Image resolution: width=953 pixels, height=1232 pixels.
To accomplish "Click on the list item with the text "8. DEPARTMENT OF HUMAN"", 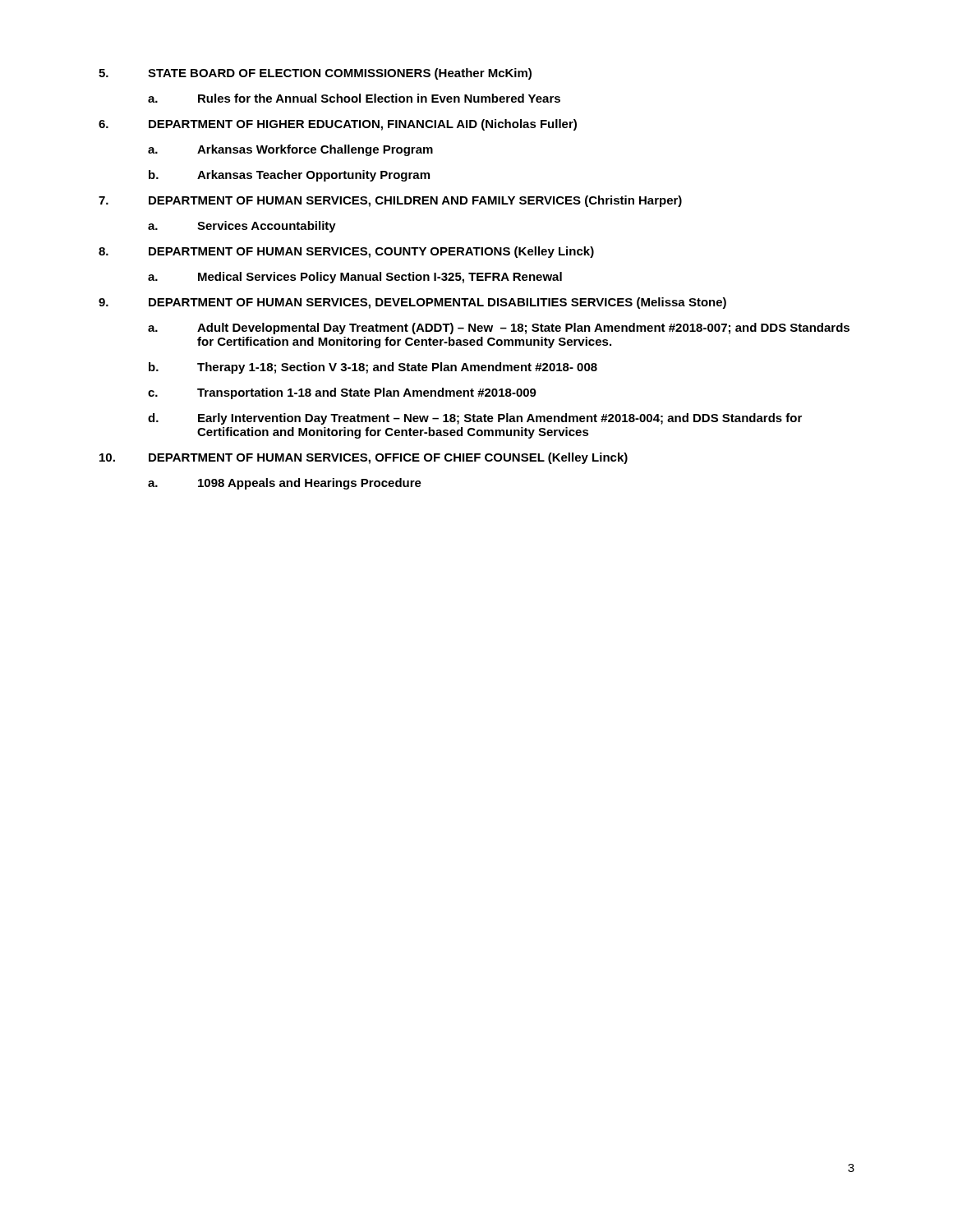I will tap(476, 251).
